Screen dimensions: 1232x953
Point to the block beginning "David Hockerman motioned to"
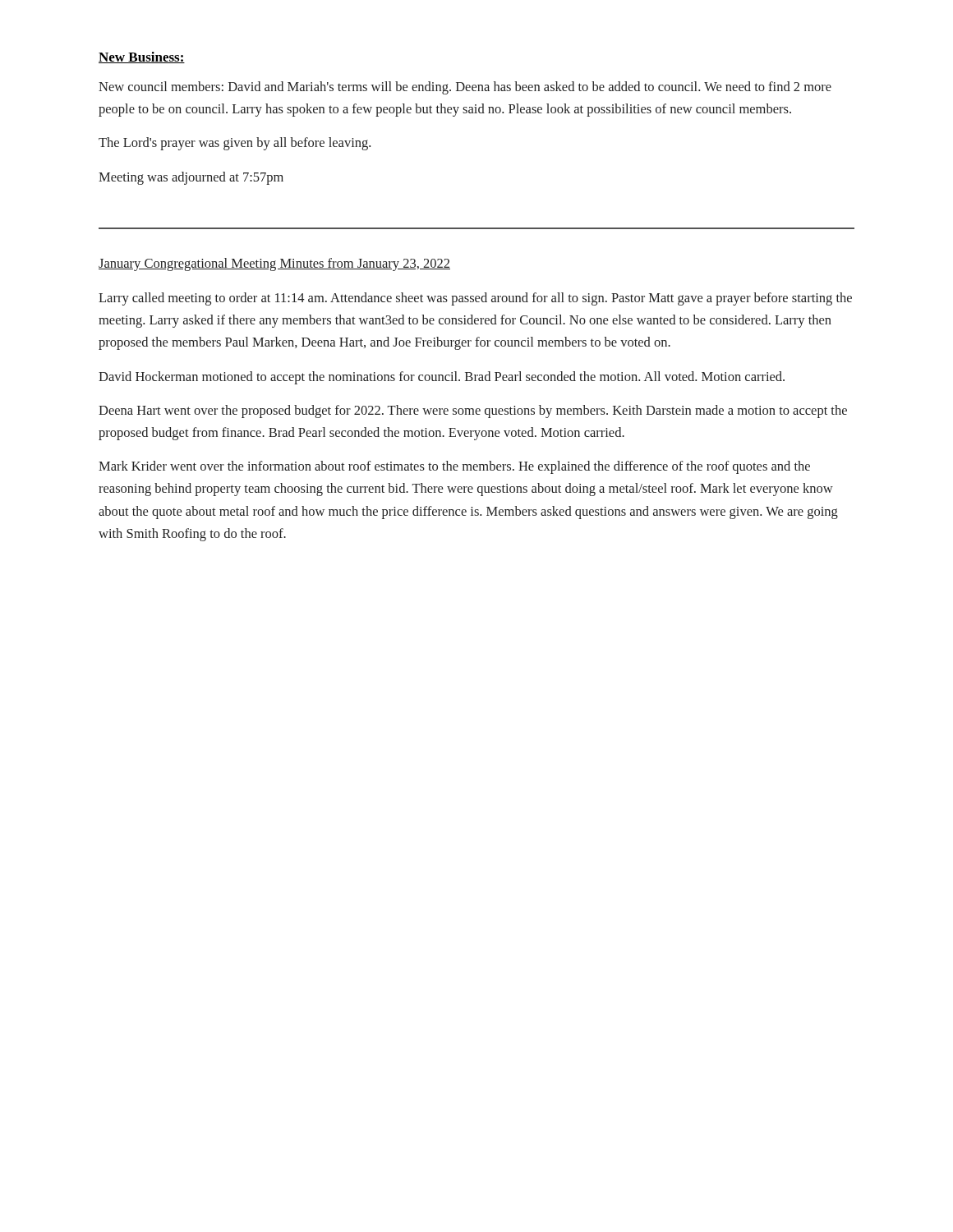[x=442, y=376]
